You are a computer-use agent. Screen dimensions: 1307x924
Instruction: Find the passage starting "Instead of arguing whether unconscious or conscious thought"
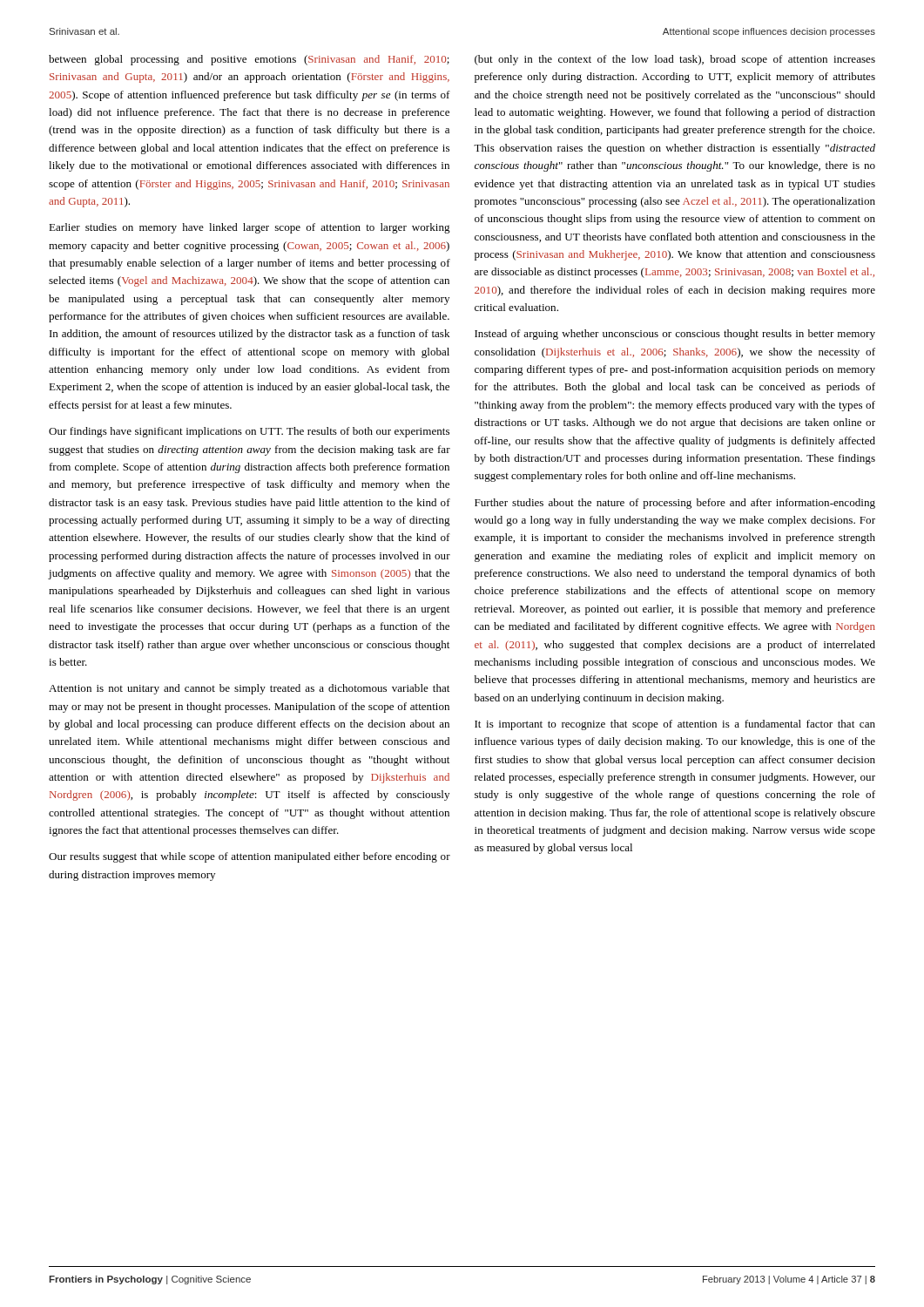[x=675, y=405]
